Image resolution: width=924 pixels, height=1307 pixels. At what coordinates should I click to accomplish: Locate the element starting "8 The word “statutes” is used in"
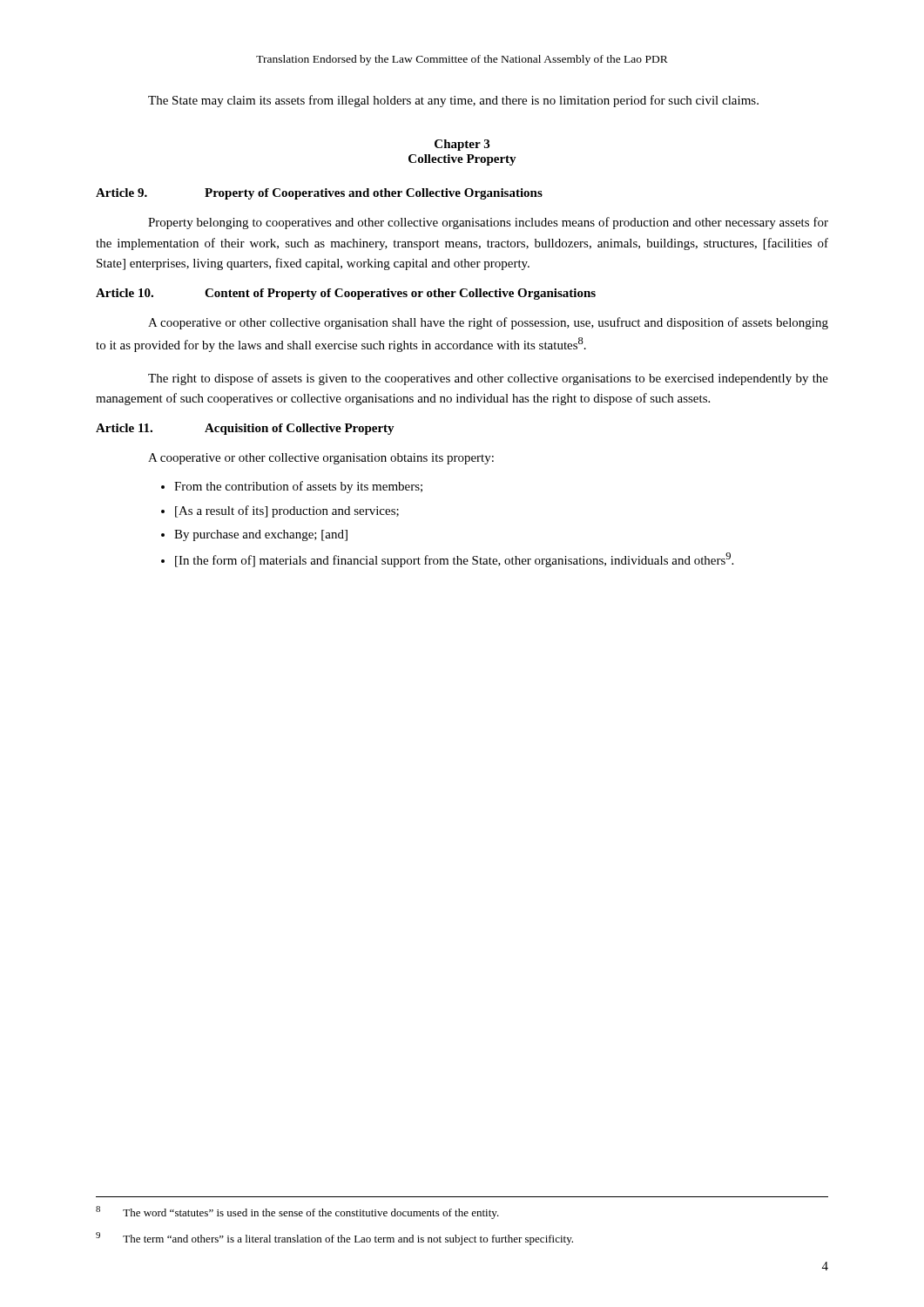[298, 1211]
